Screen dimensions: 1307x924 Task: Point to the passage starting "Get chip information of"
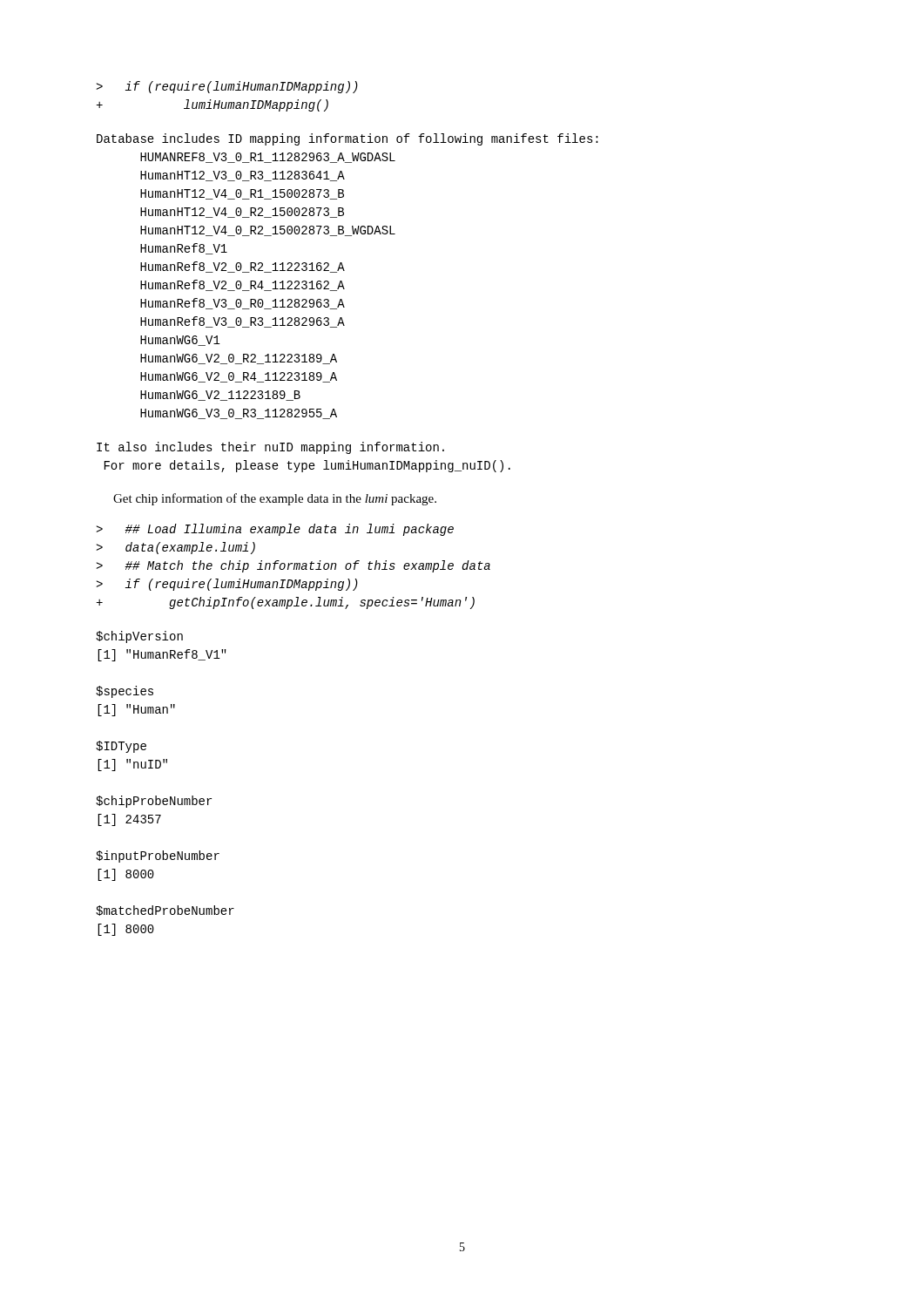coord(275,499)
